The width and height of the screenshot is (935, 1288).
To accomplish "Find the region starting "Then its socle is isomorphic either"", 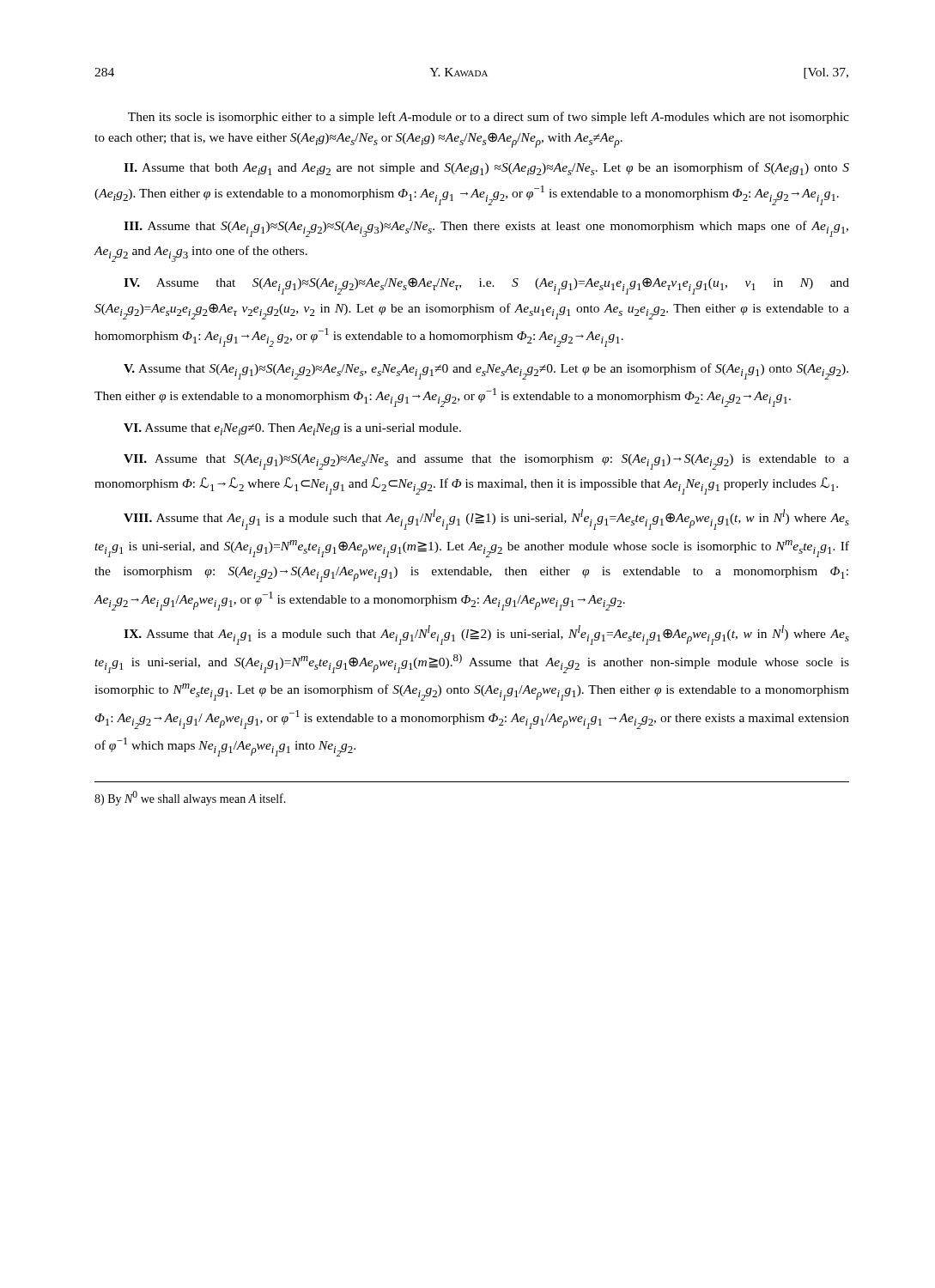I will point(472,128).
